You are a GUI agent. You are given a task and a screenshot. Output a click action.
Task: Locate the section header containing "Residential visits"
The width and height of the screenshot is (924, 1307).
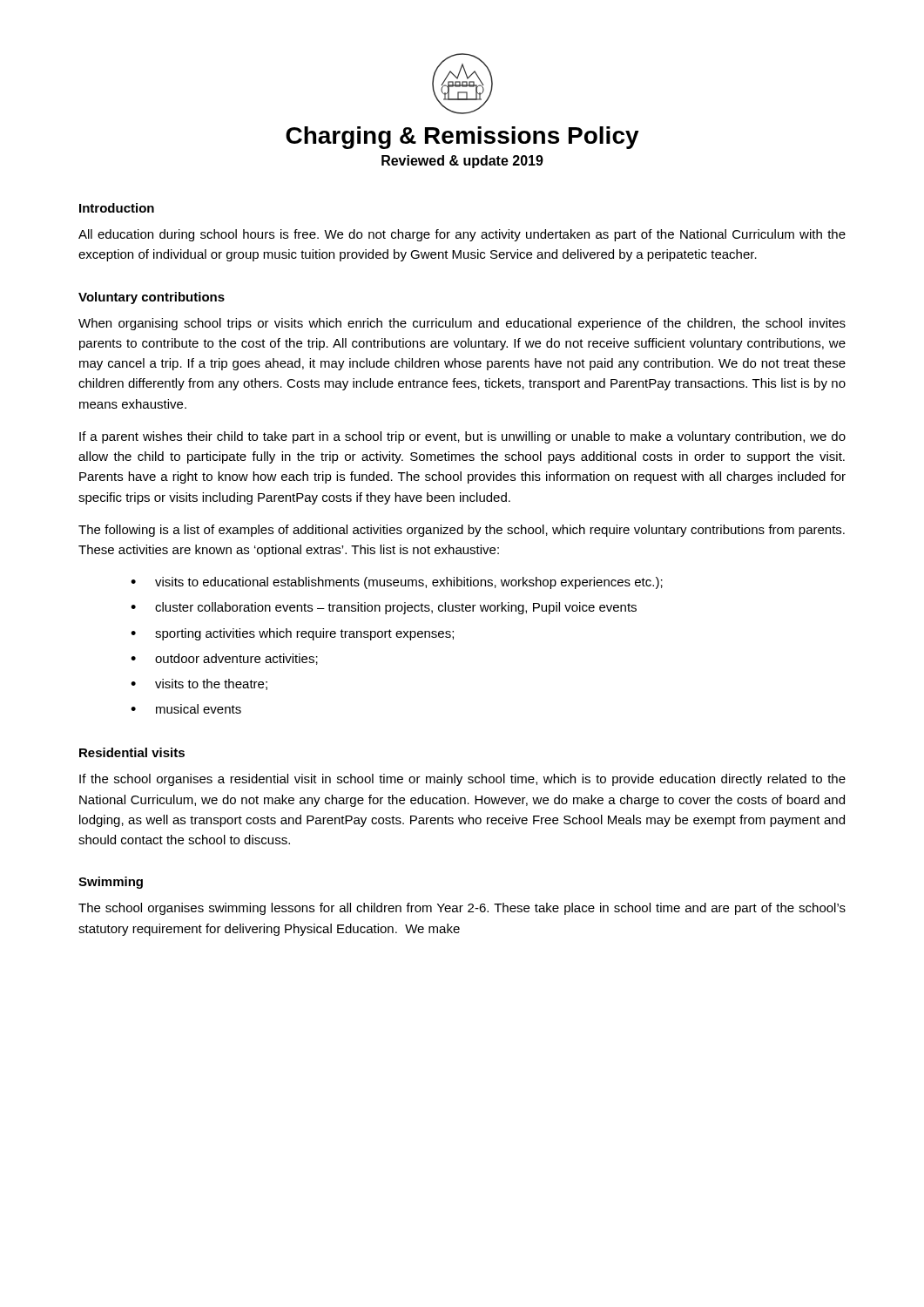pos(132,753)
